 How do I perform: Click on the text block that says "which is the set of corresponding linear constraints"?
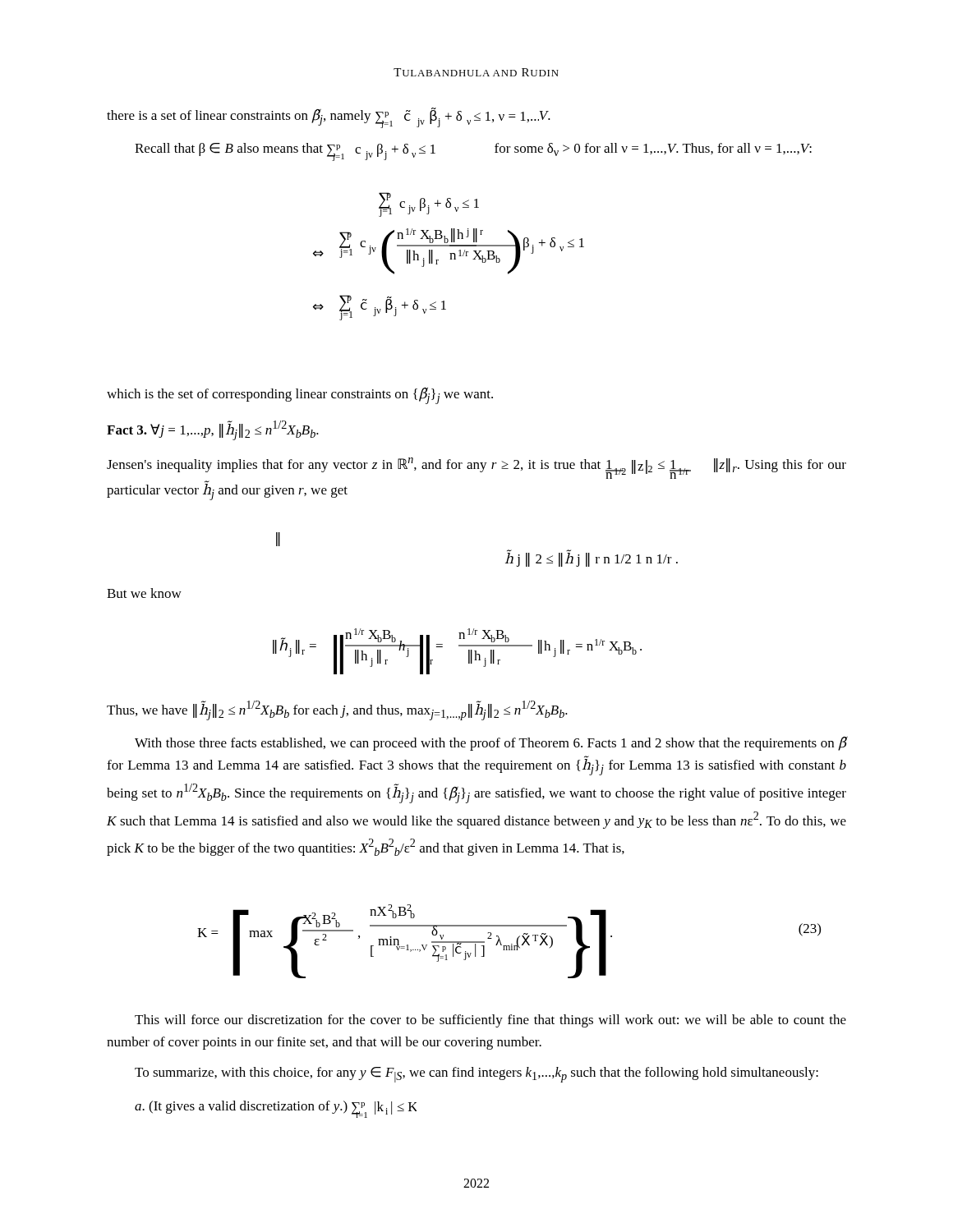pos(300,395)
